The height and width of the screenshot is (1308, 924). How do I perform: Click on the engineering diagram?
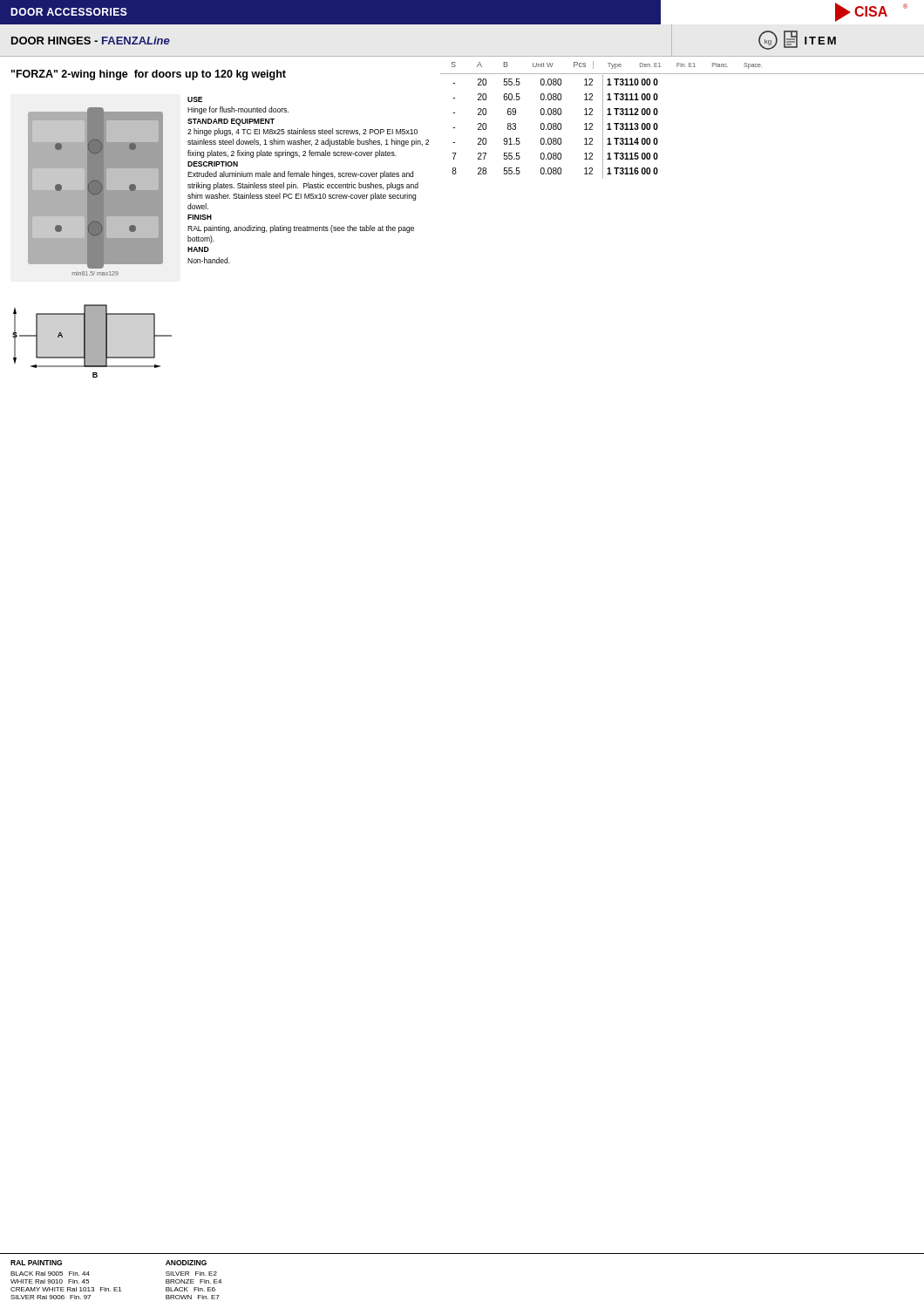[x=95, y=336]
